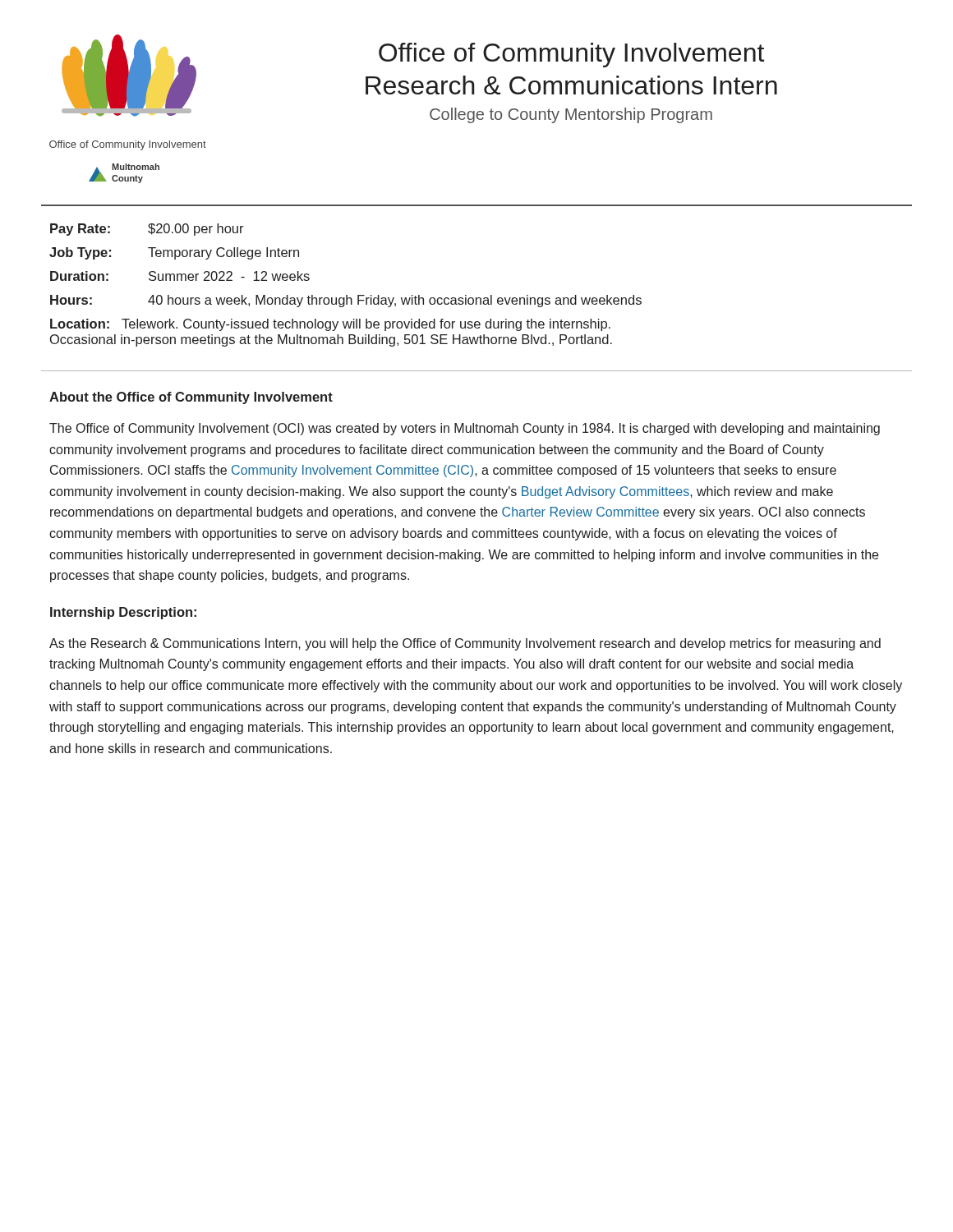Select the text block starting "Job Type: Temporary College Intern"

(x=174, y=253)
